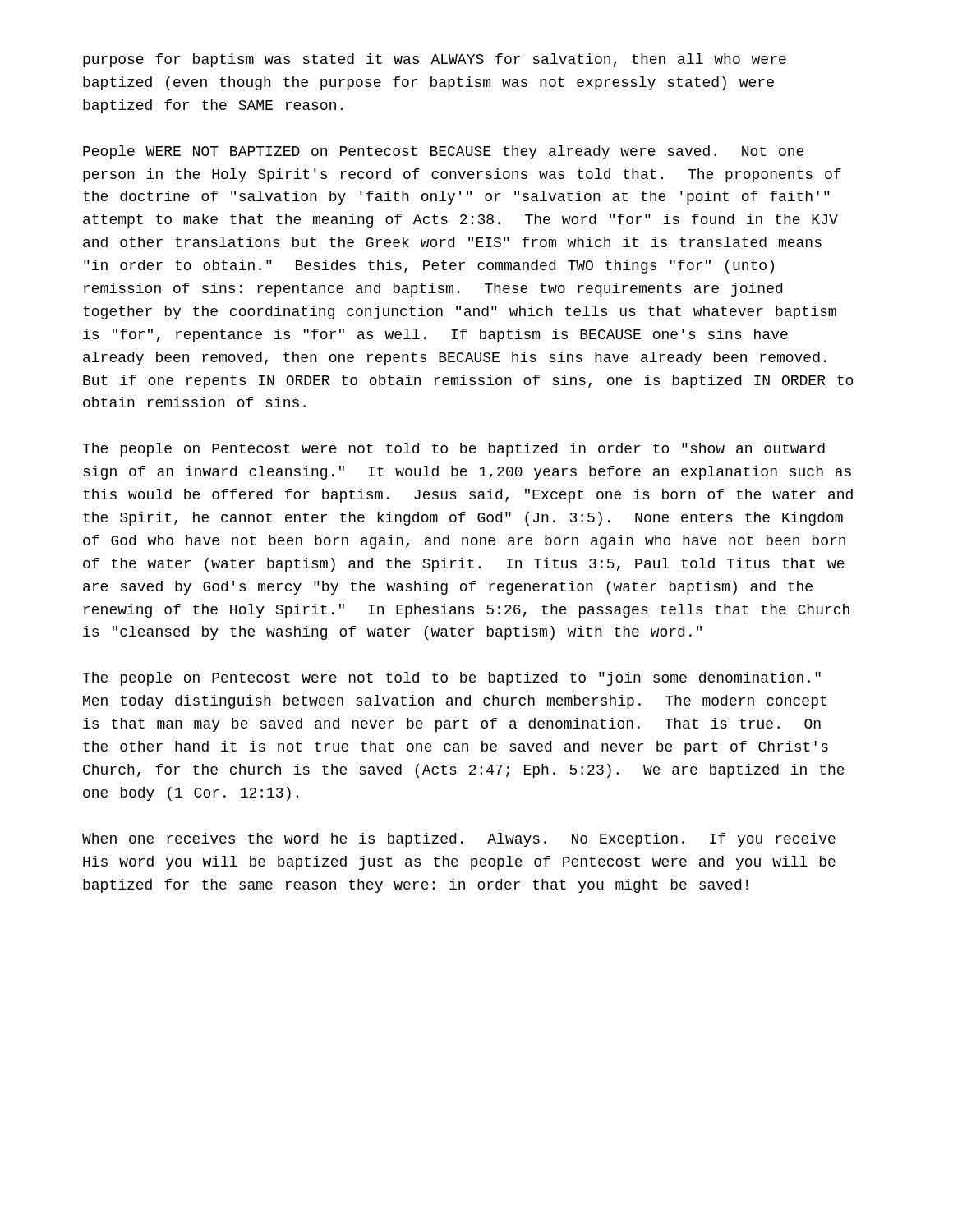This screenshot has height=1232, width=953.
Task: Locate the text block containing "People WERE NOT"
Action: pyautogui.click(x=468, y=278)
